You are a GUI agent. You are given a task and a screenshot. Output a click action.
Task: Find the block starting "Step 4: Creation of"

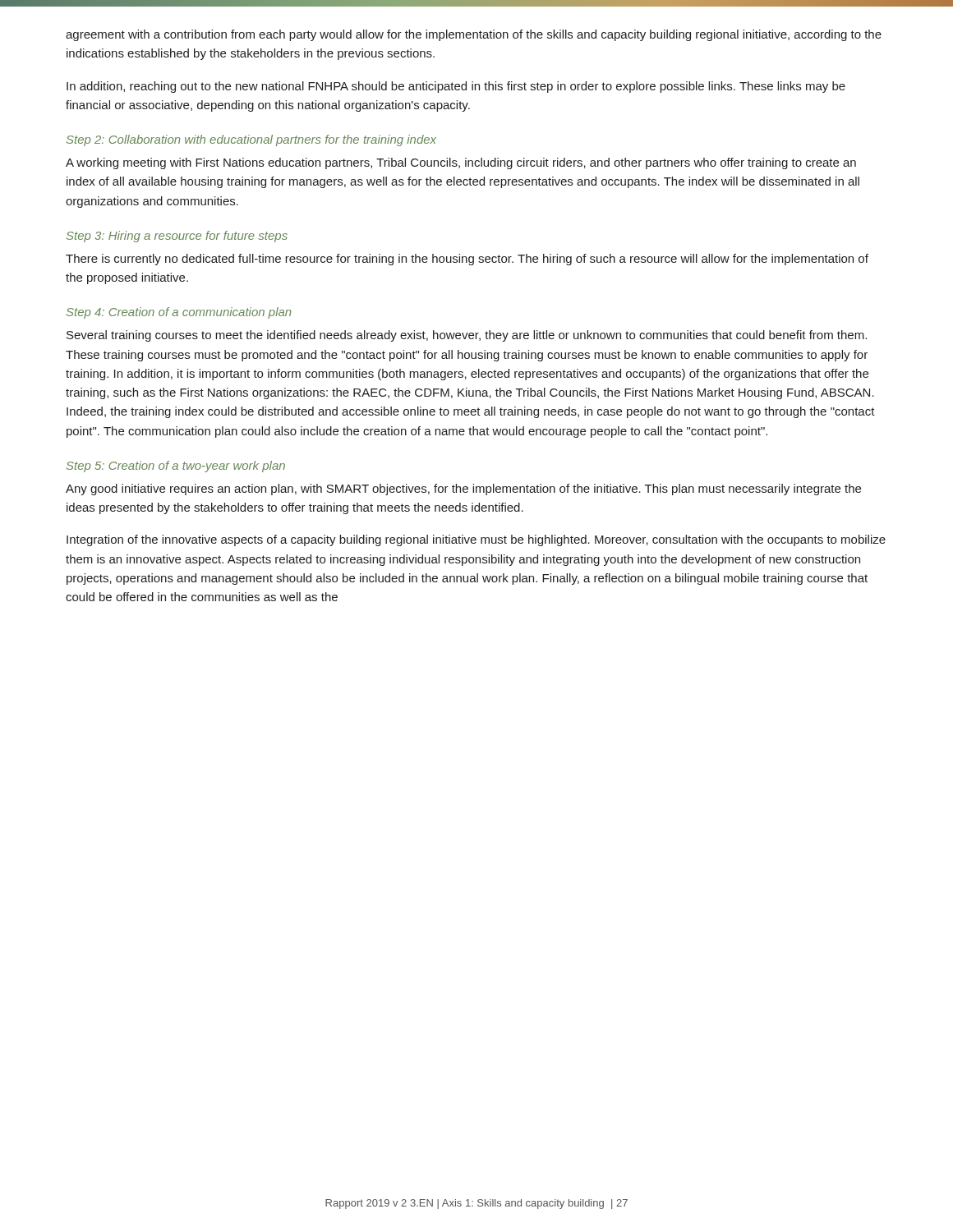click(x=179, y=312)
